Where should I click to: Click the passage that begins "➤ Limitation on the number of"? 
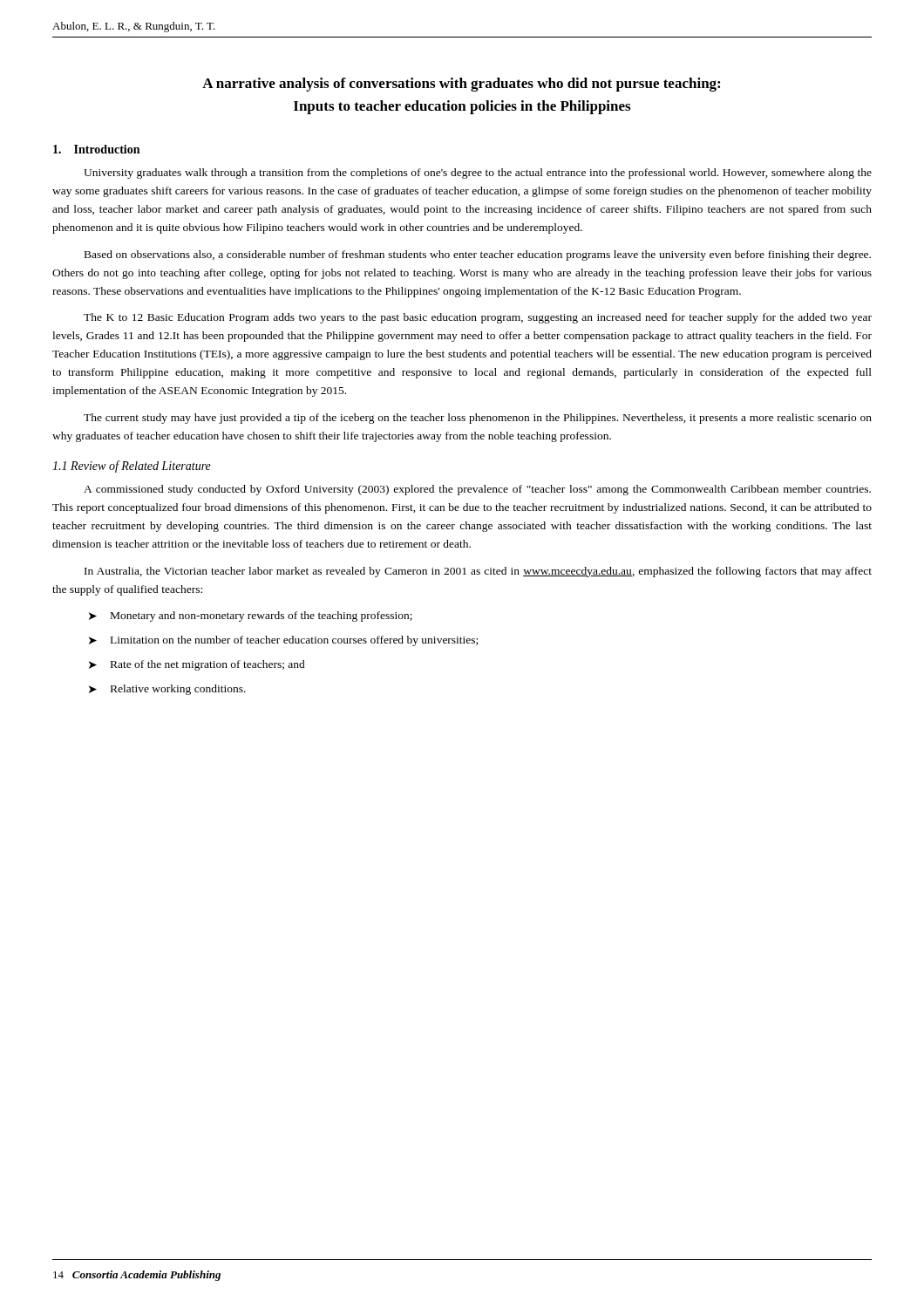click(x=283, y=641)
